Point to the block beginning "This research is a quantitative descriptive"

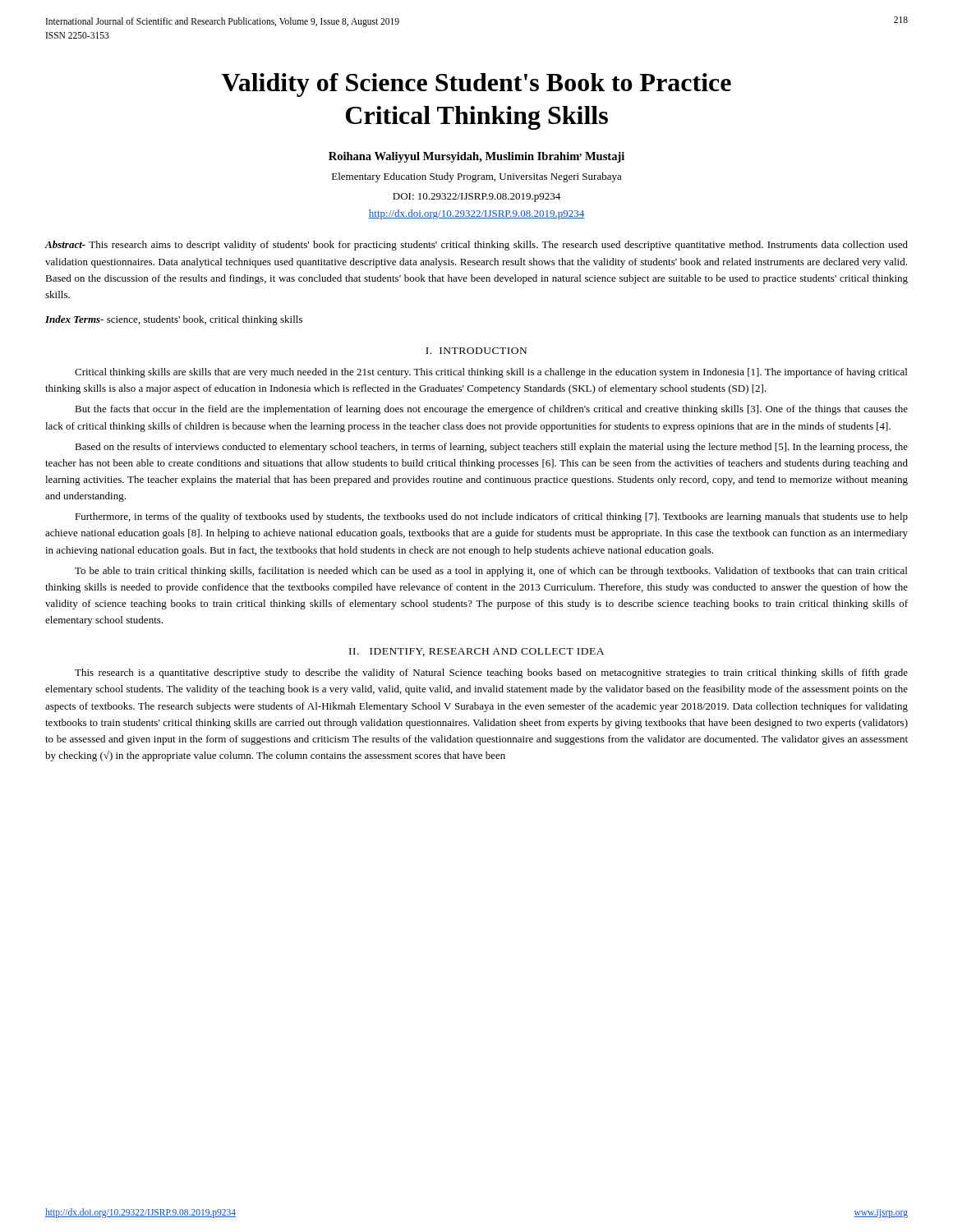tap(476, 714)
